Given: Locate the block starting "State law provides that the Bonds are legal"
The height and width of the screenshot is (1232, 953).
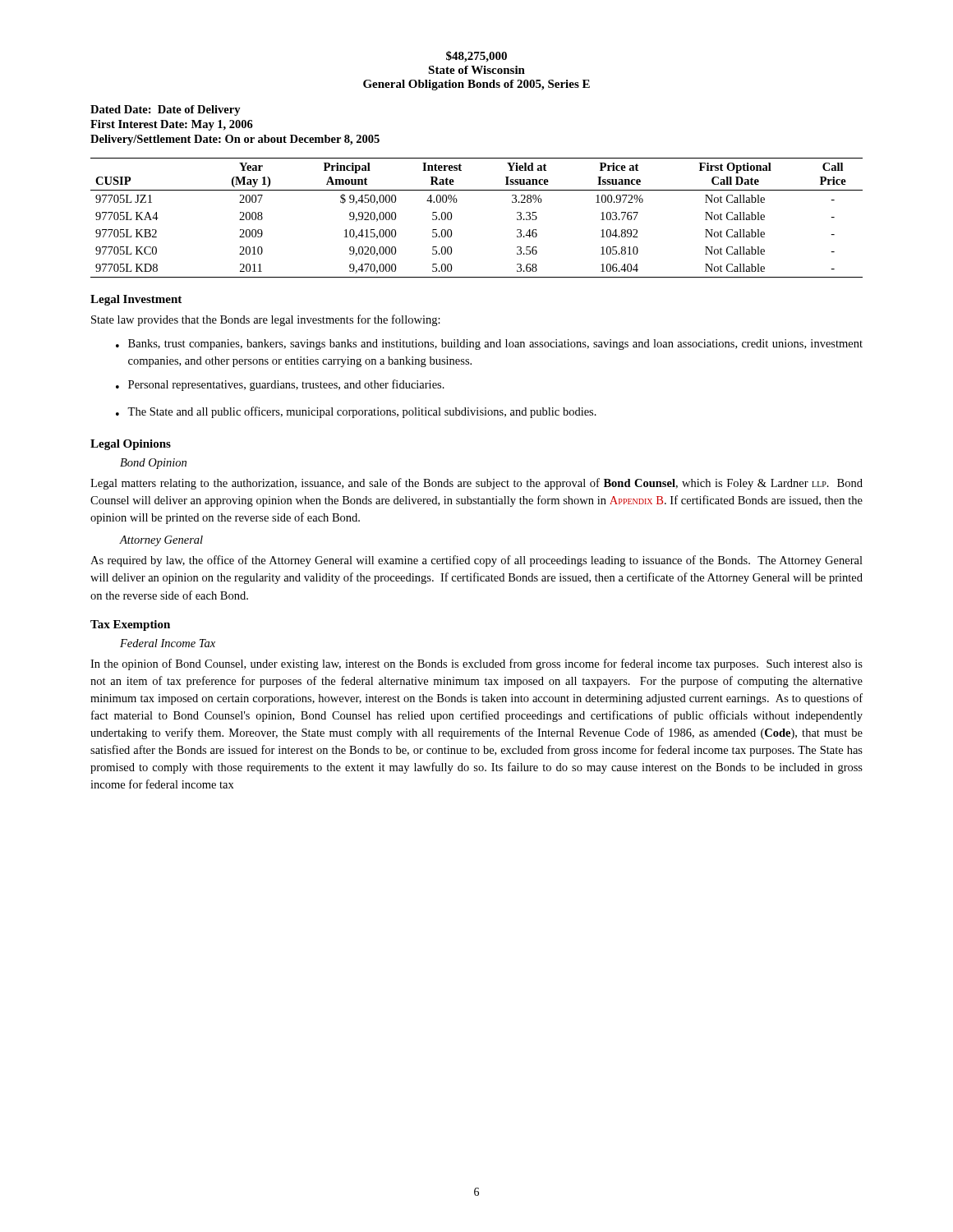Looking at the screenshot, I should [266, 320].
